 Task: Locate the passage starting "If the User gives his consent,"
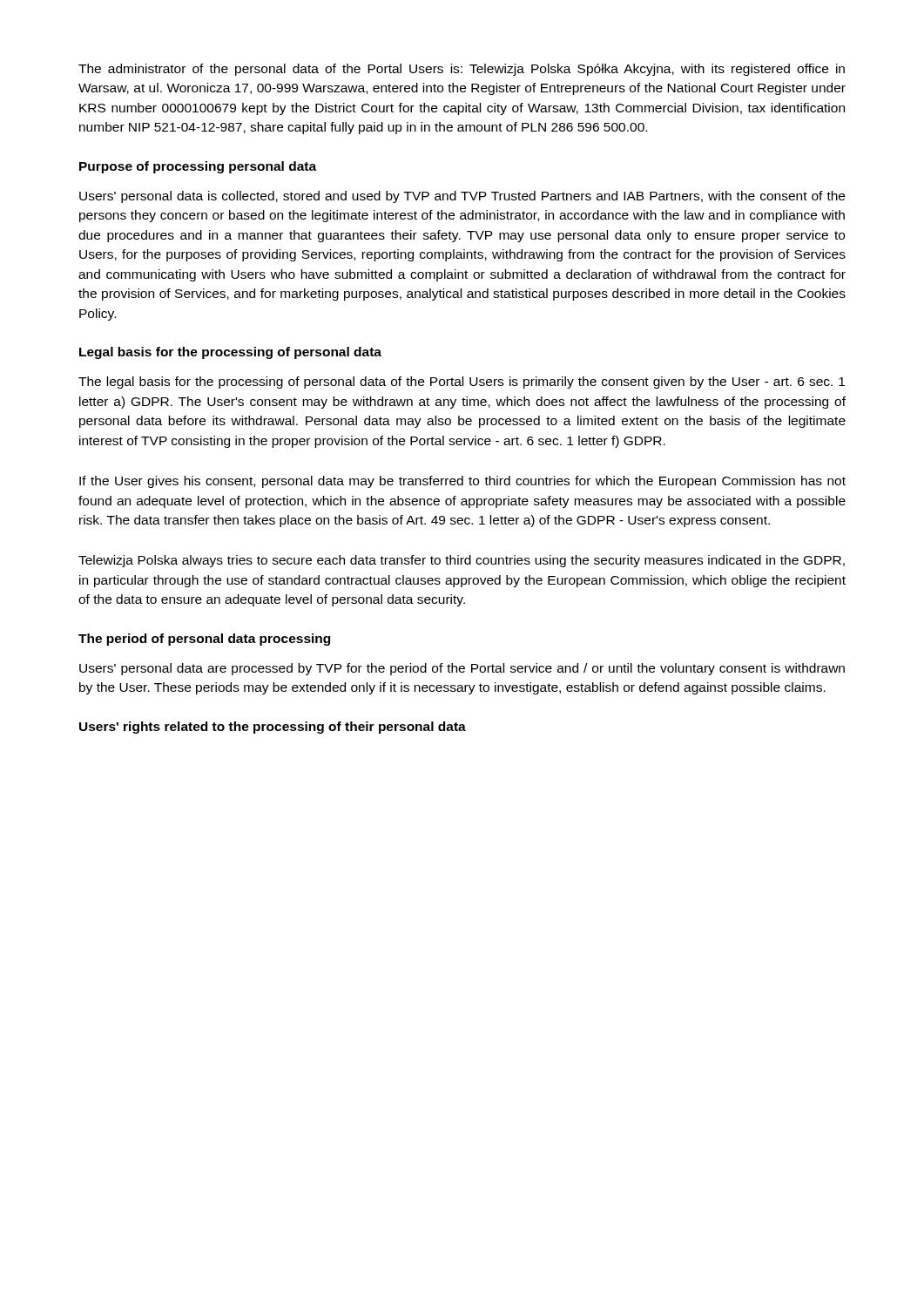(x=462, y=500)
